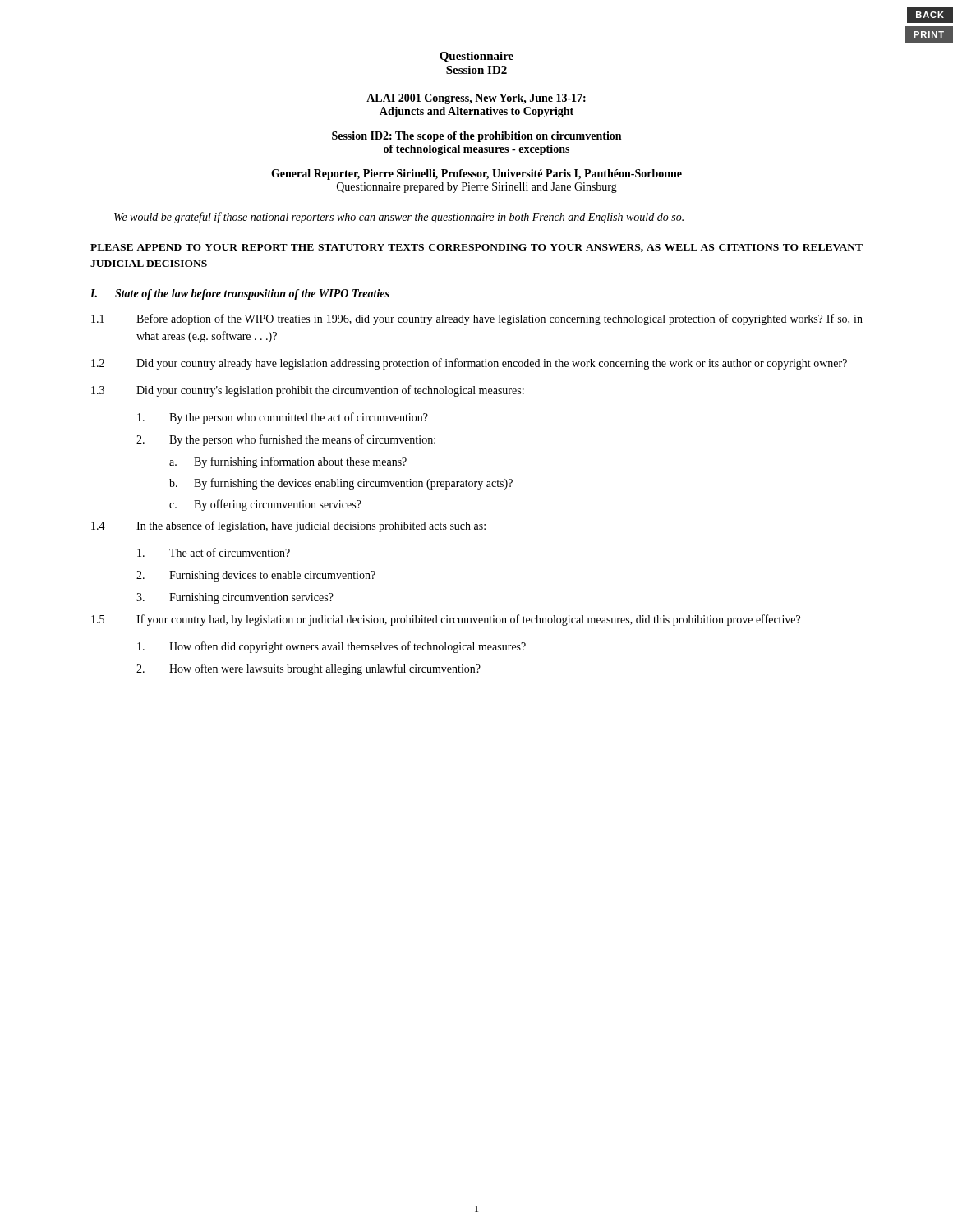Select the passage starting "3. Furnishing circumvention services?"
953x1232 pixels.
tap(235, 598)
